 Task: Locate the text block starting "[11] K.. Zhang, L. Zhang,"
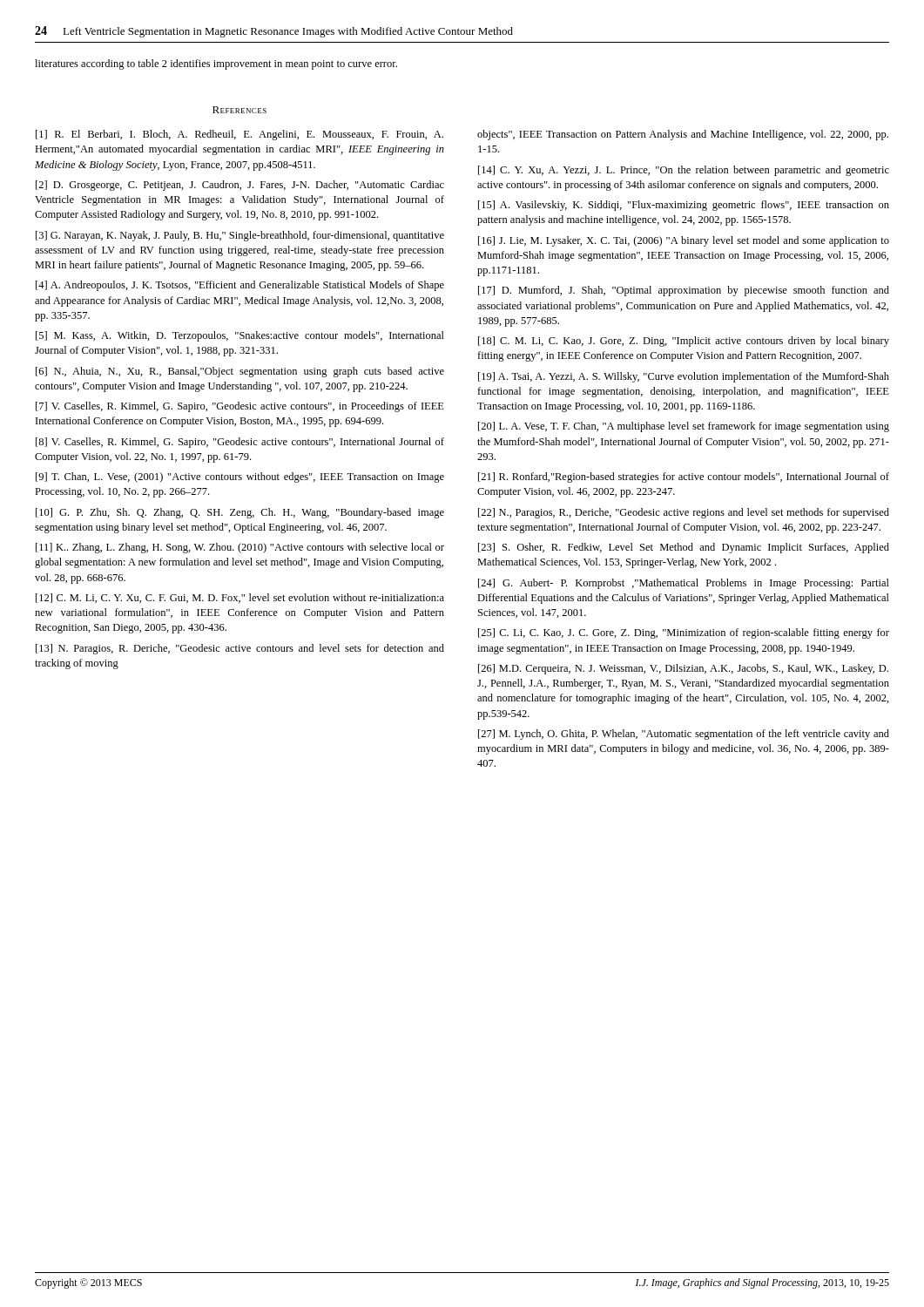[240, 562]
